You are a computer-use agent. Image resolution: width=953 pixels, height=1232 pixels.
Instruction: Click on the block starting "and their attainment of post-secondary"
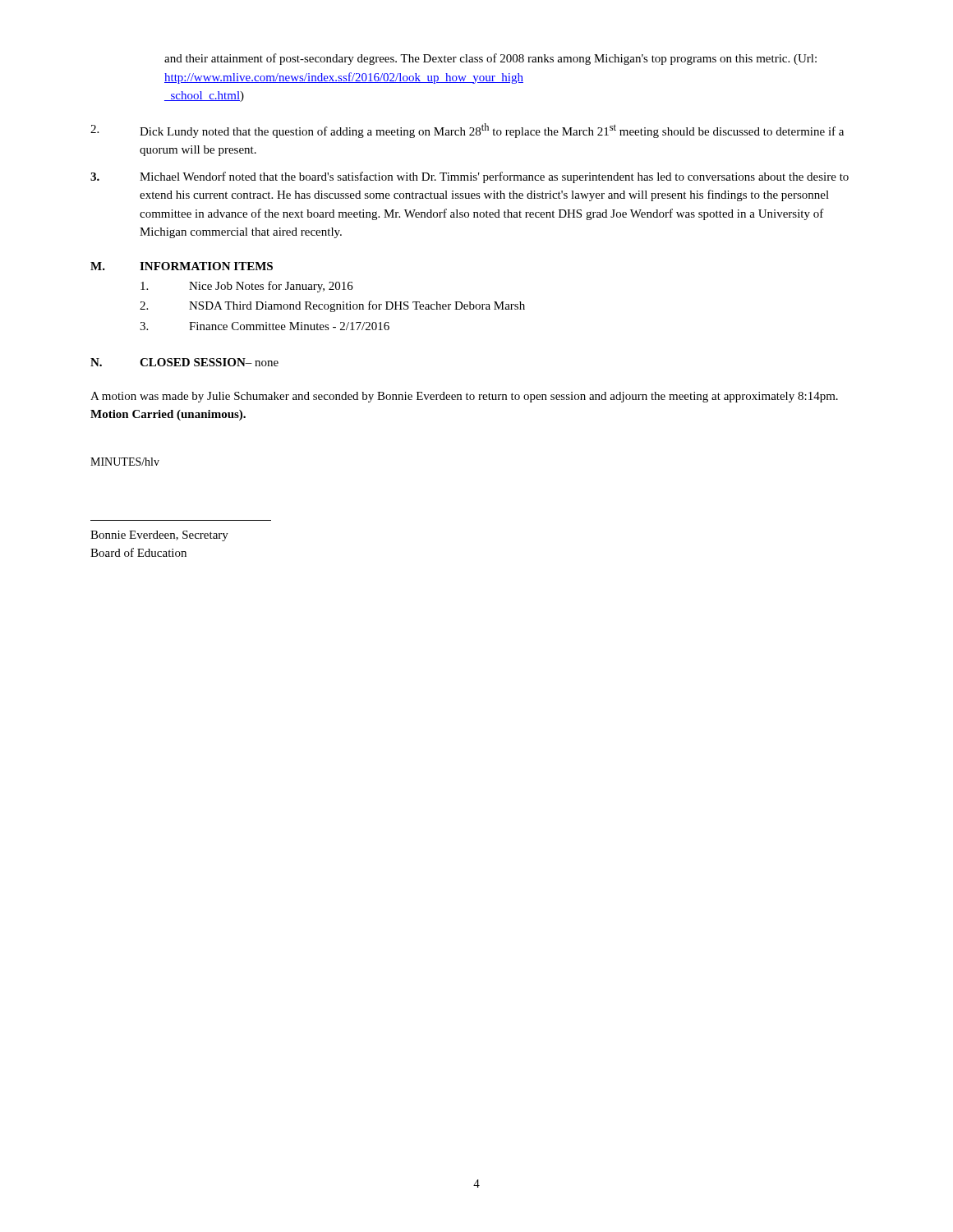491,77
